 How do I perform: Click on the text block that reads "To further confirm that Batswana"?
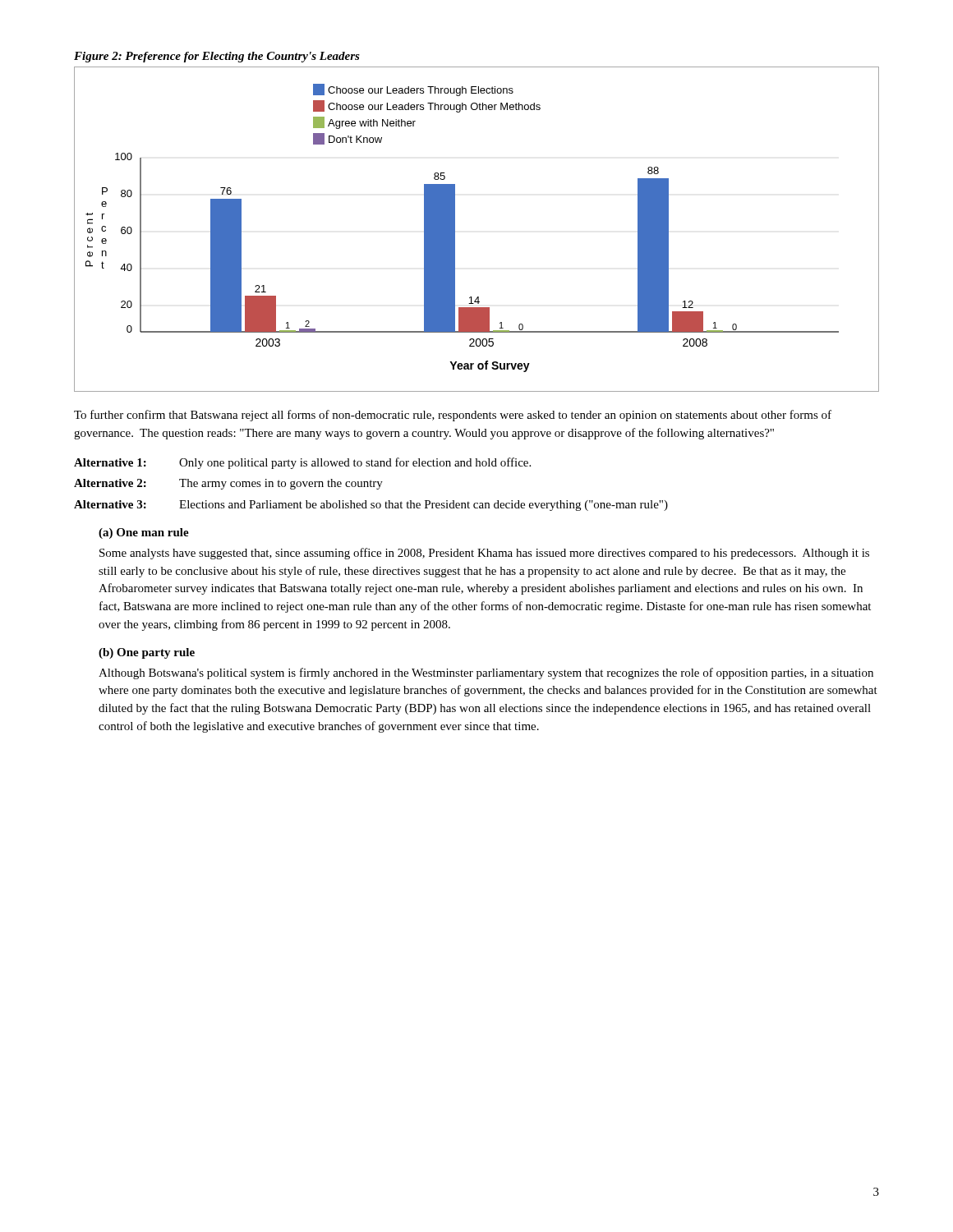coord(453,424)
